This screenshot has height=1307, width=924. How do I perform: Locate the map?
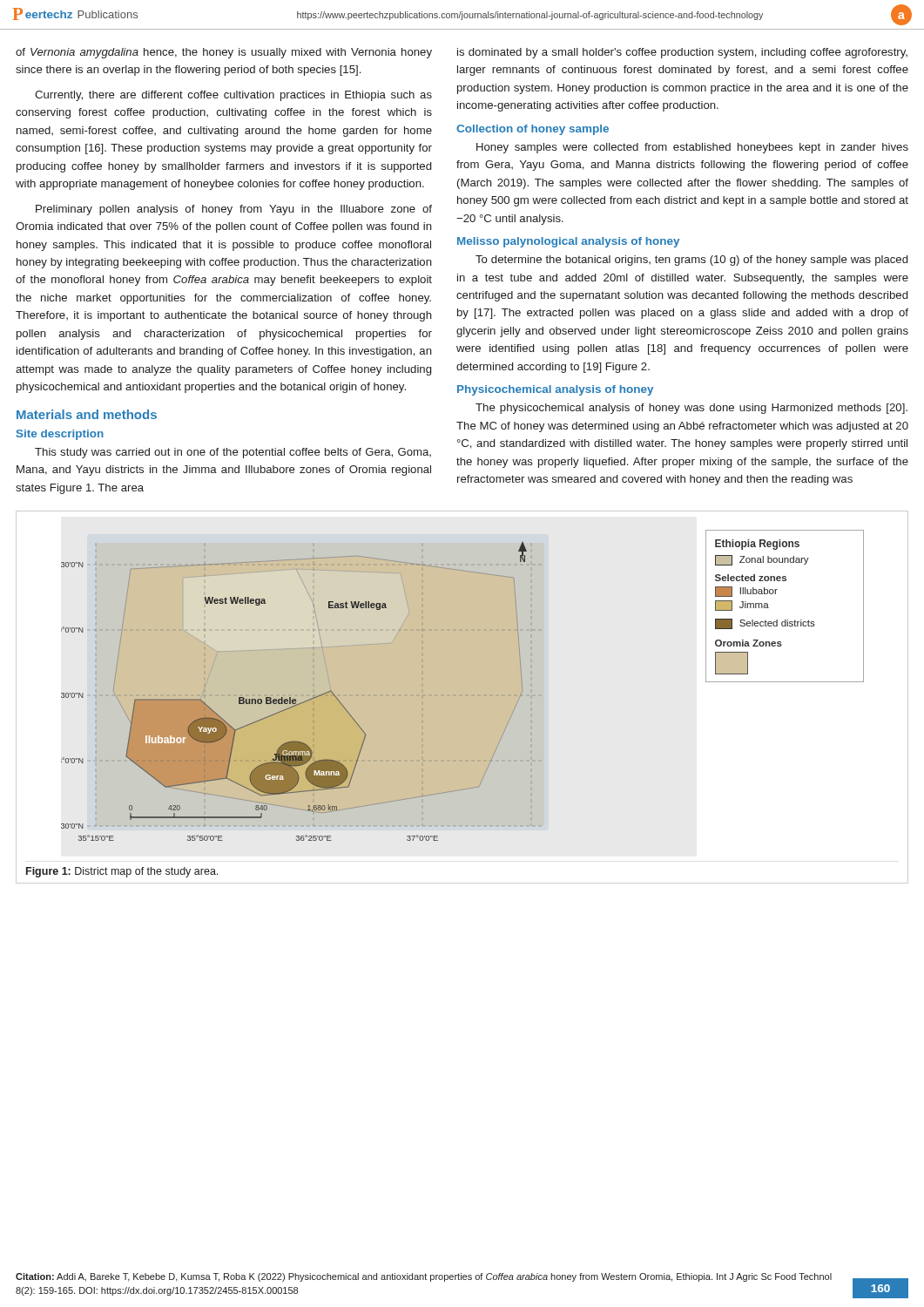click(462, 697)
